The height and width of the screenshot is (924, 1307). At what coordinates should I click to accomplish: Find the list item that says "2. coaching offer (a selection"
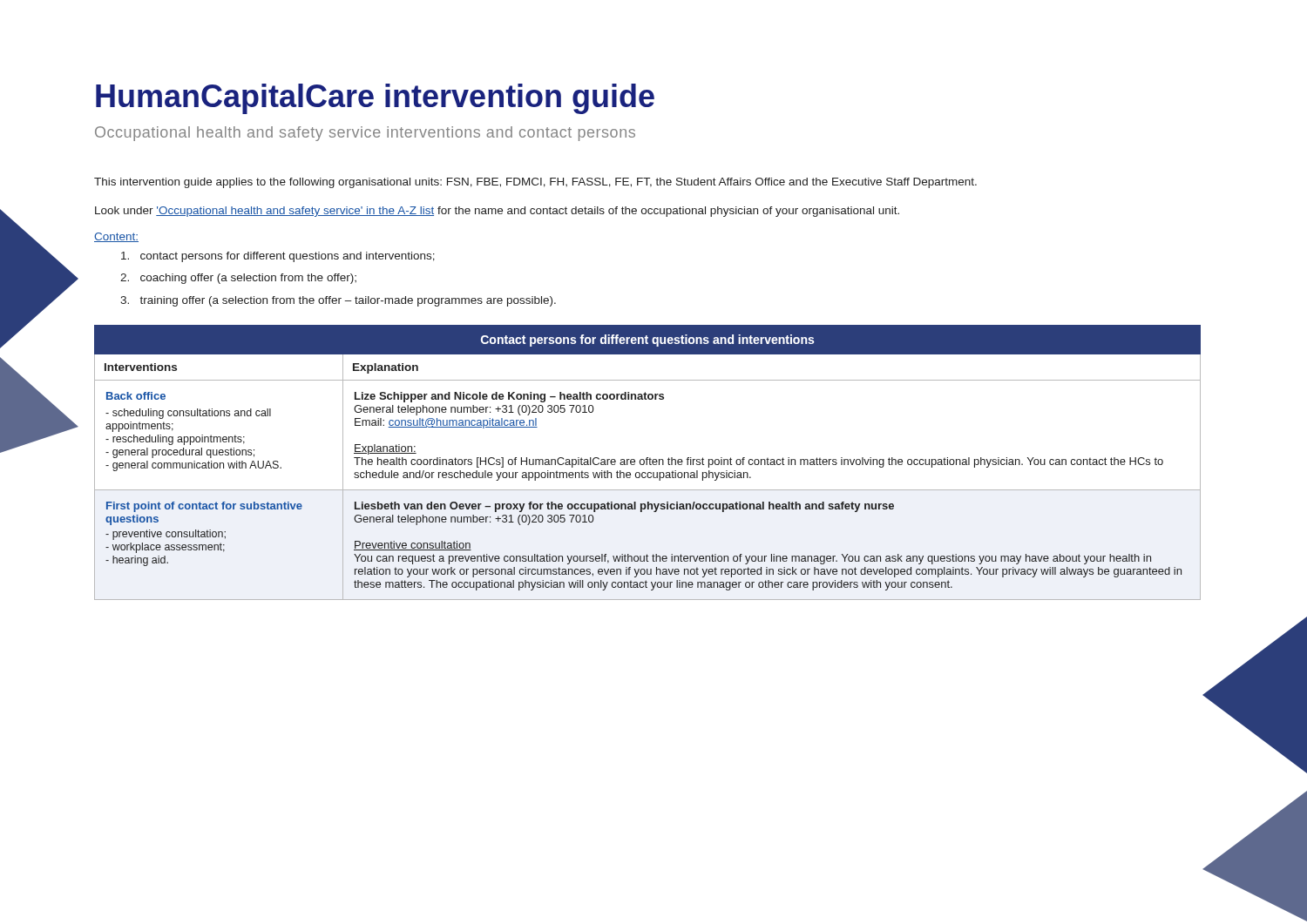(238, 279)
